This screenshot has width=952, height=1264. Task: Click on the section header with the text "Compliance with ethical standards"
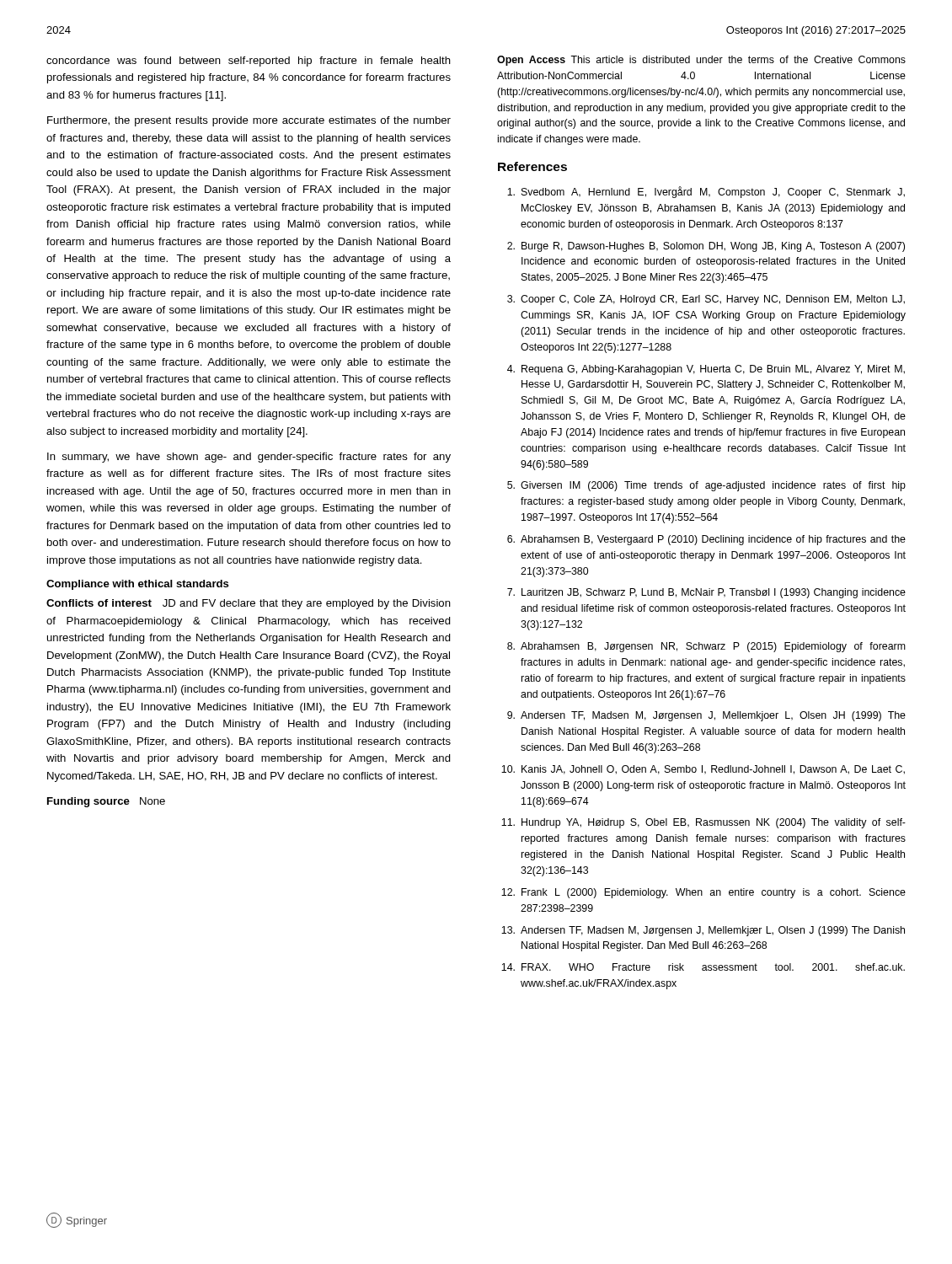pyautogui.click(x=138, y=584)
